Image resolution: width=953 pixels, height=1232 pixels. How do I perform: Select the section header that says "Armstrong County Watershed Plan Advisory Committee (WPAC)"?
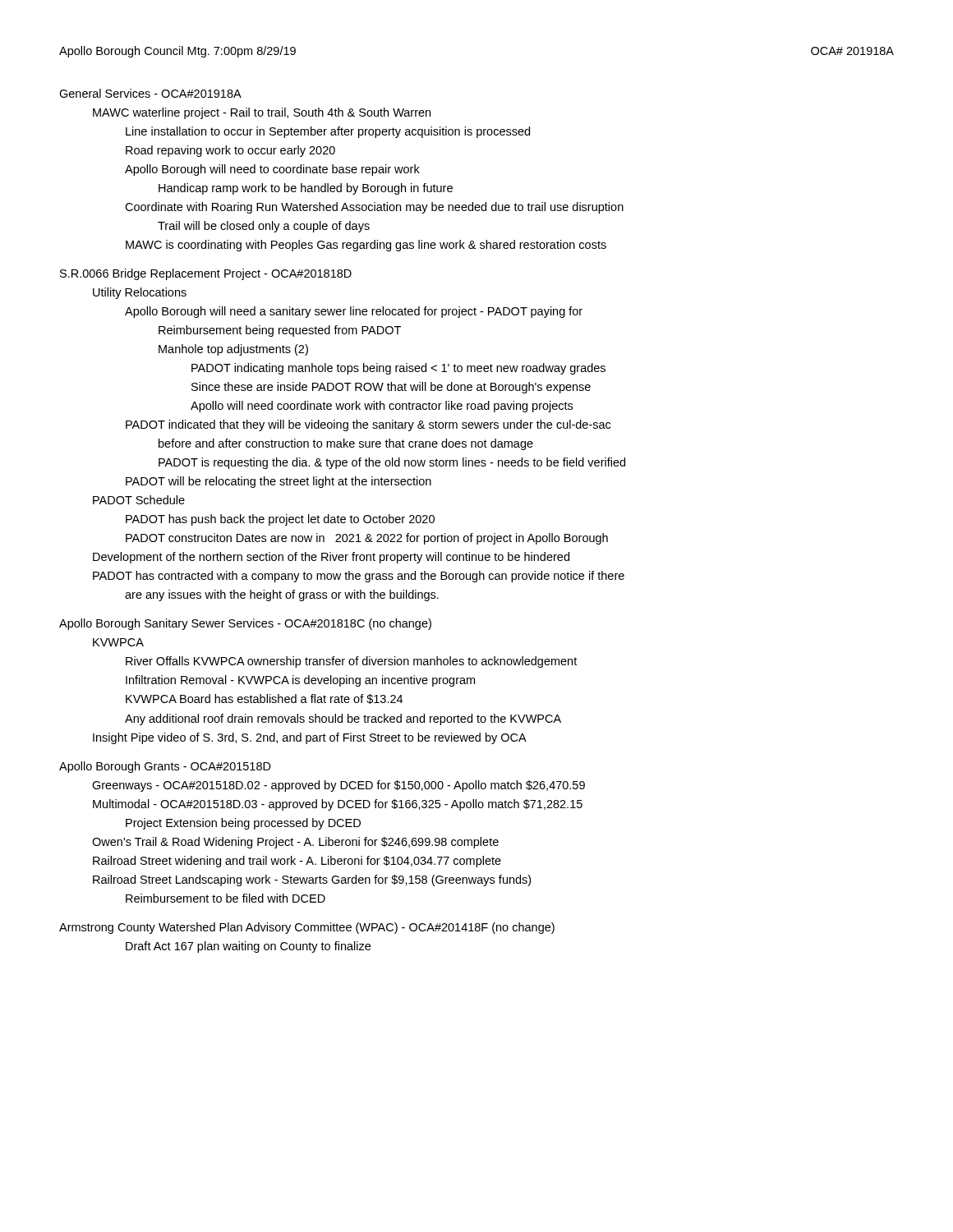coord(476,927)
